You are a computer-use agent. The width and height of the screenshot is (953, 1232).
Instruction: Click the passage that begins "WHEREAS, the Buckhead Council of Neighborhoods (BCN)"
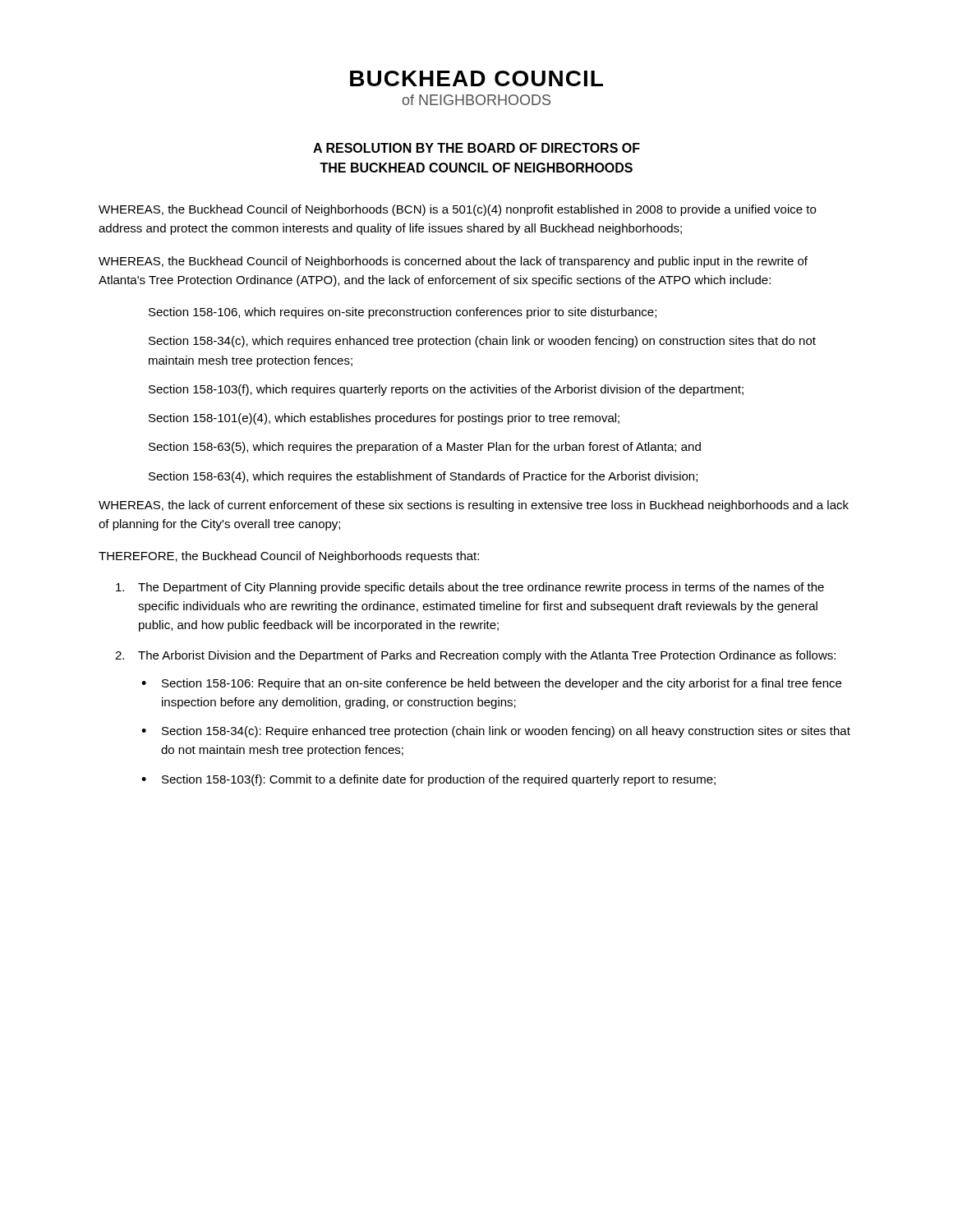[457, 219]
